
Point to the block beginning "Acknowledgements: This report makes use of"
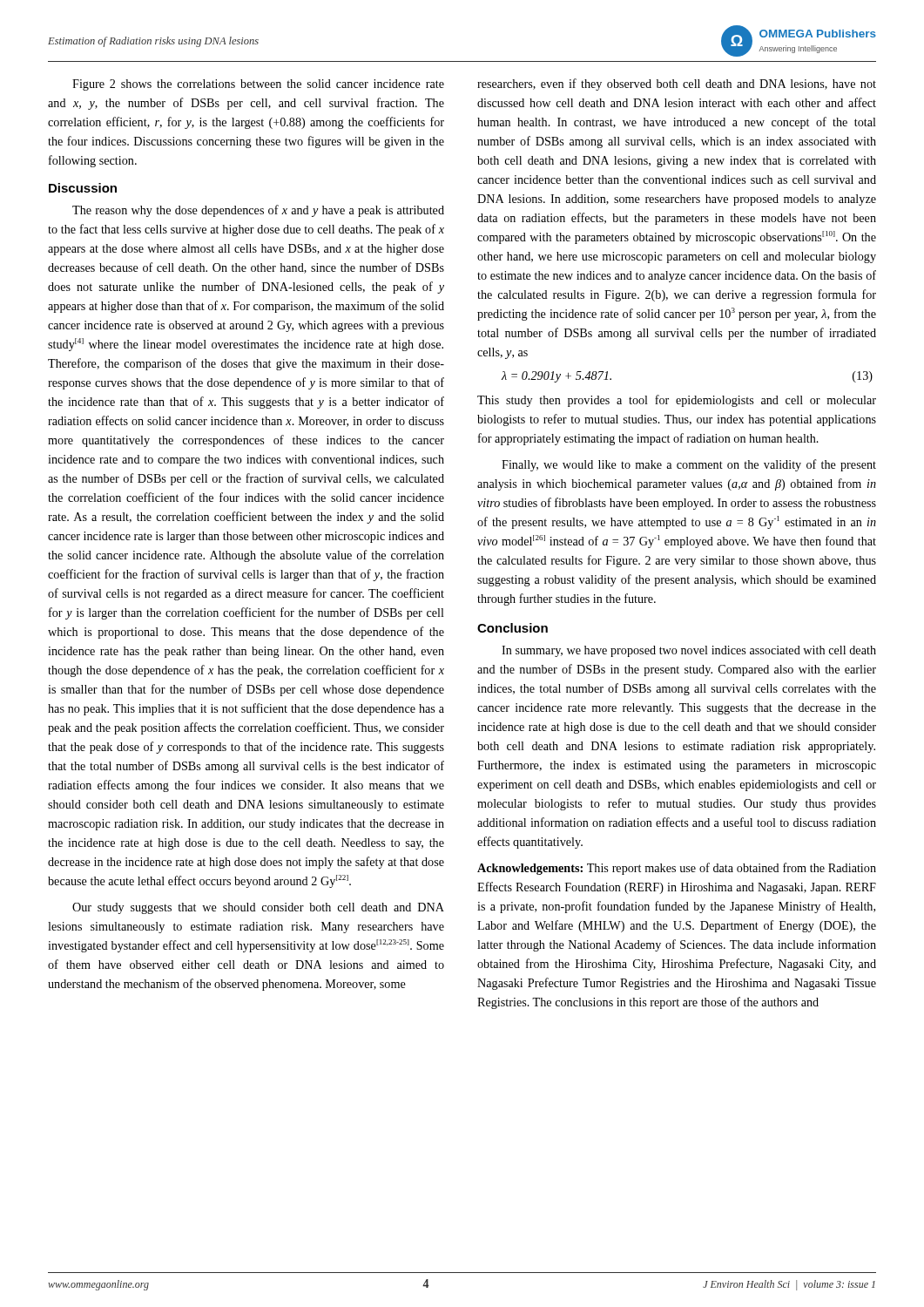pyautogui.click(x=677, y=935)
